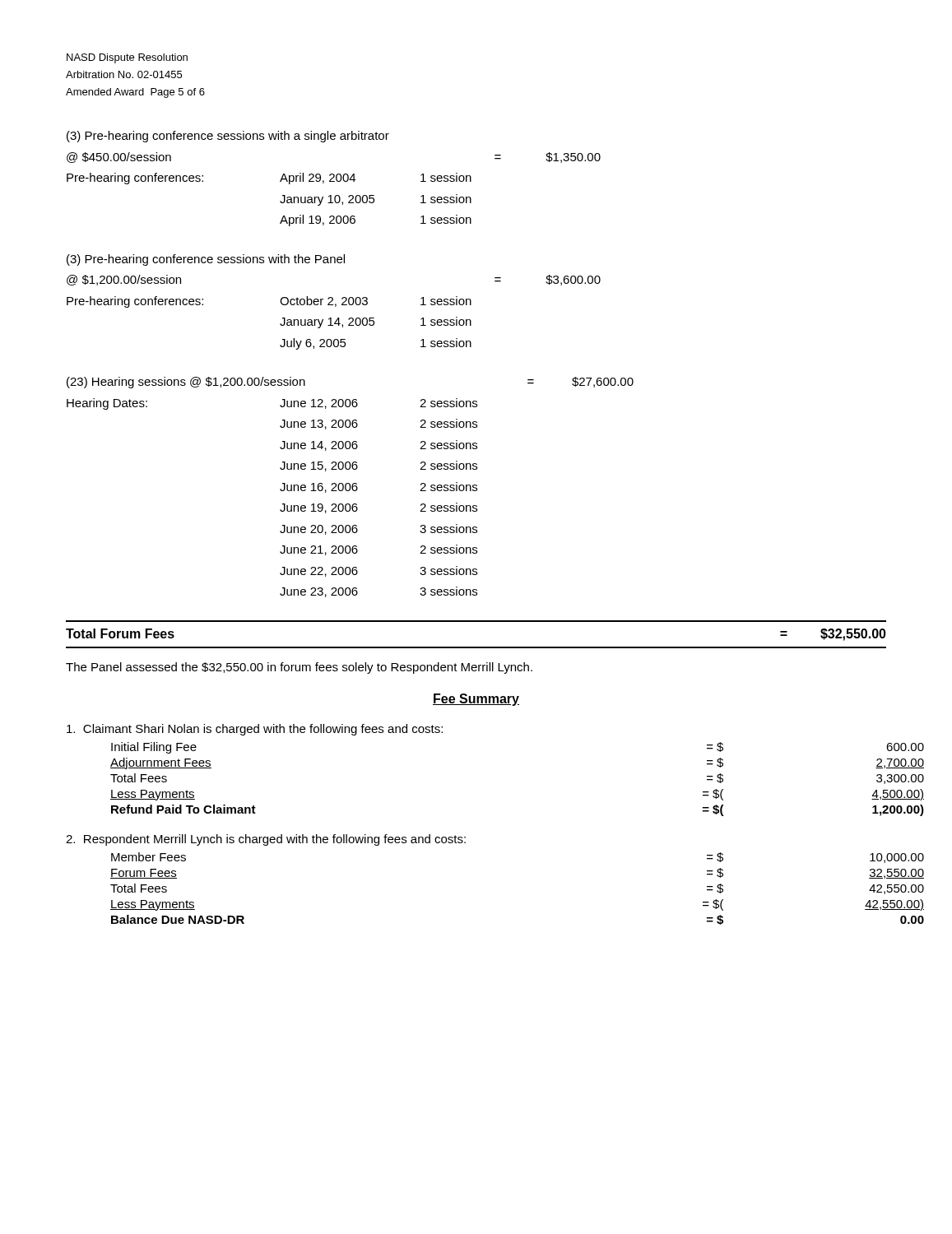Point to the block starting "Claimant Shari Nolan is charged with the following"
952x1234 pixels.
pyautogui.click(x=255, y=730)
